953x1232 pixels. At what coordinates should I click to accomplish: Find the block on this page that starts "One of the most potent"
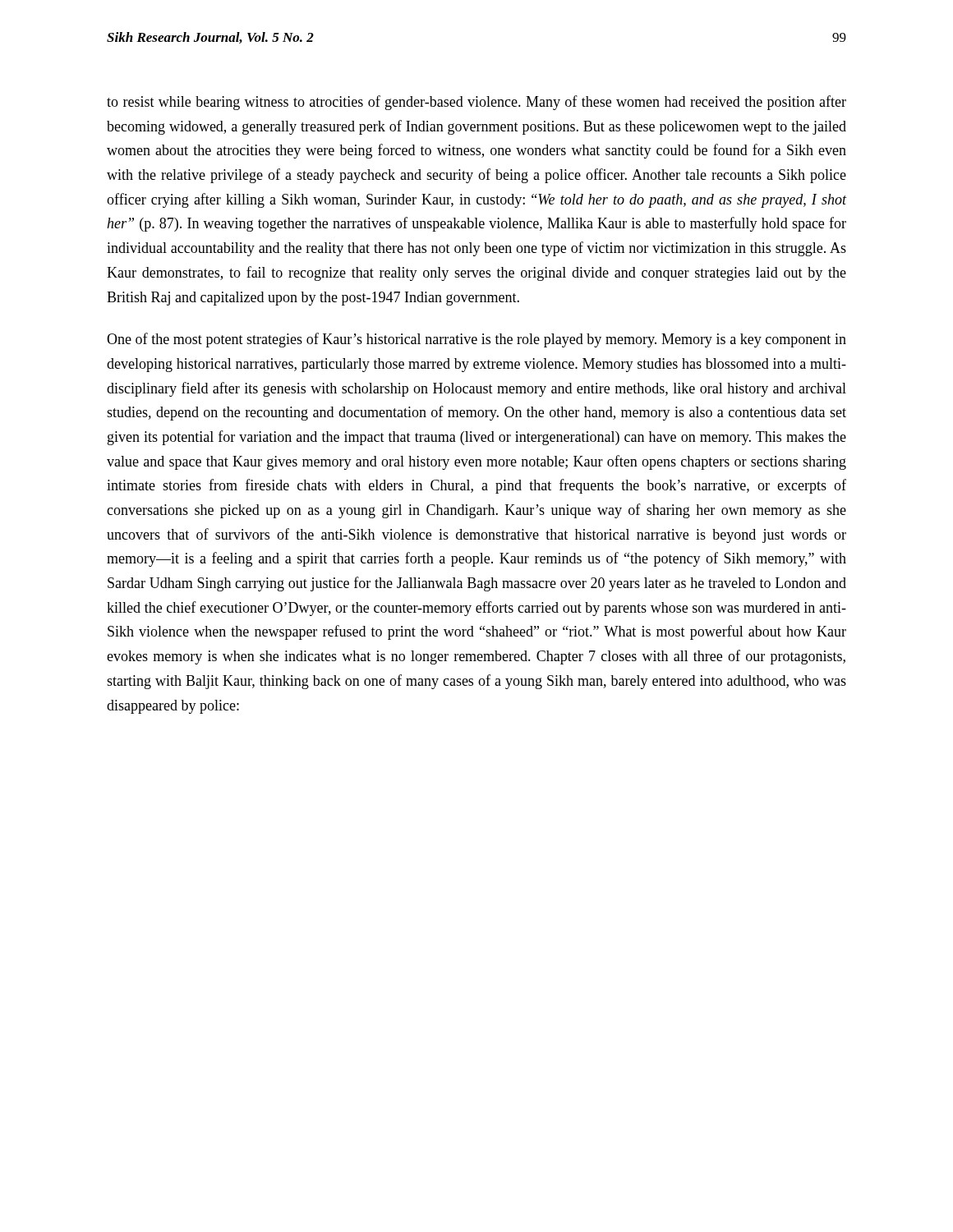[x=476, y=522]
